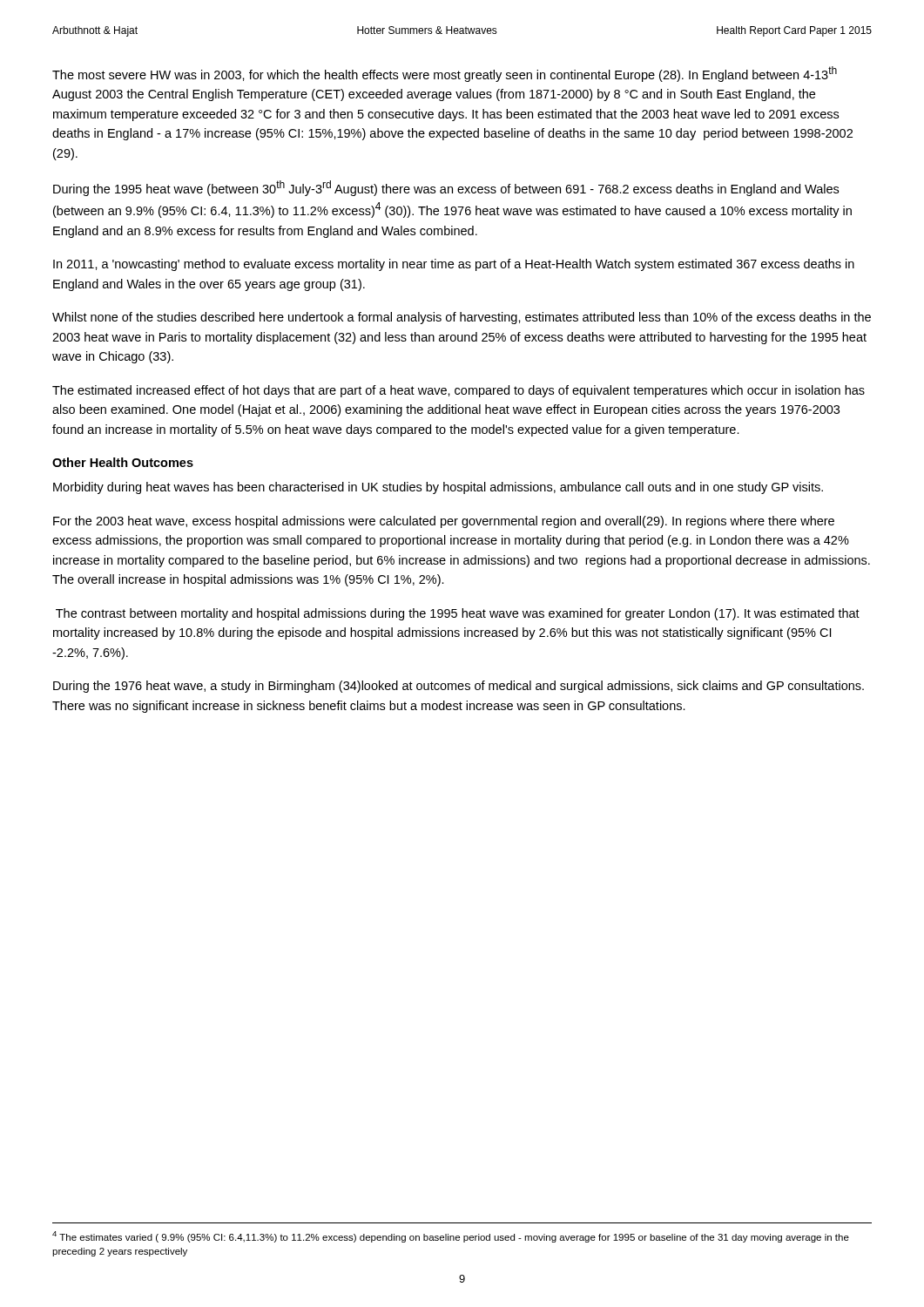Click on the text block with the text "During the 1995 heat wave (between"
Viewport: 924px width, 1307px height.
pyautogui.click(x=462, y=209)
